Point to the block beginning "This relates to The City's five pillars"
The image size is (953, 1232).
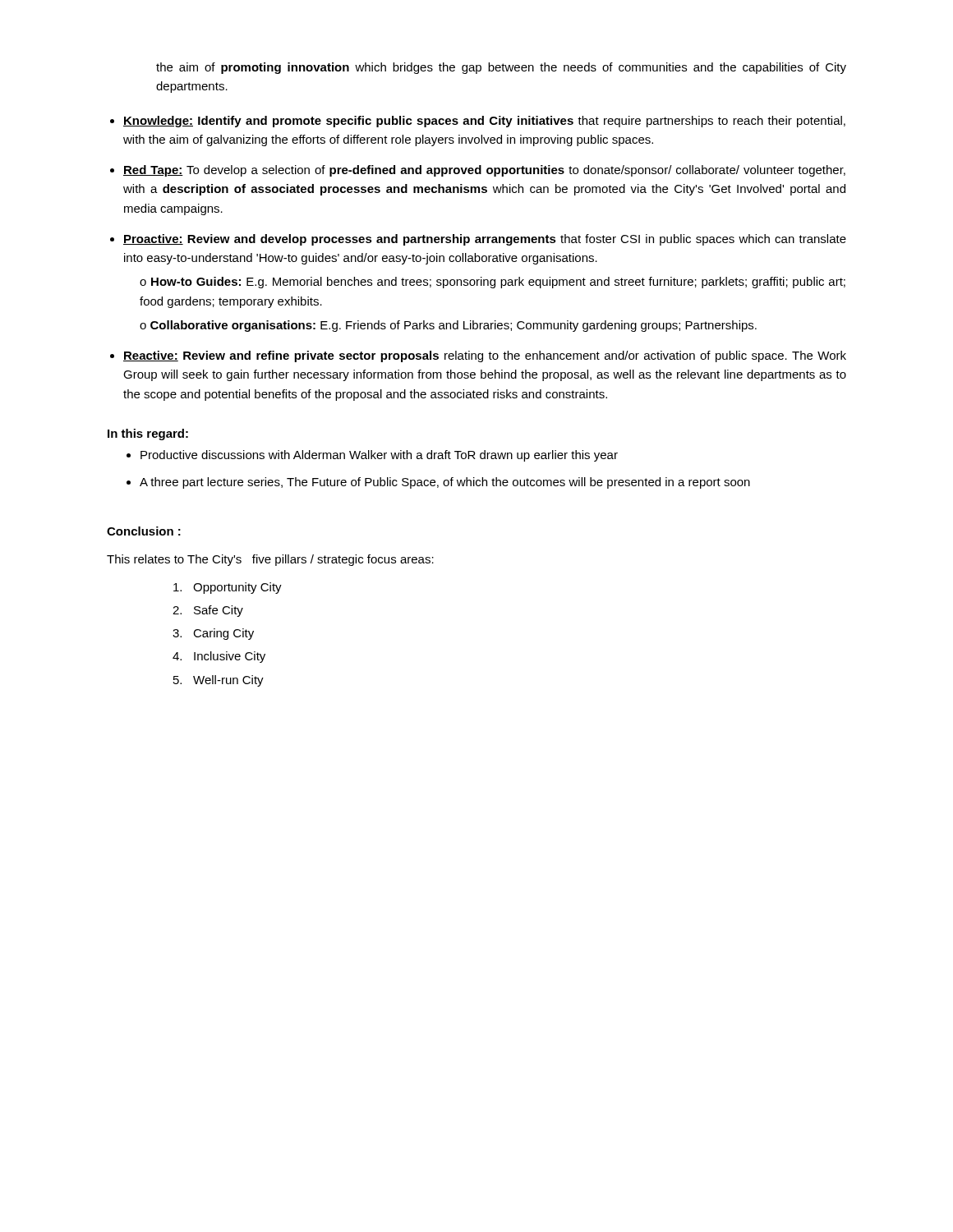tap(271, 559)
